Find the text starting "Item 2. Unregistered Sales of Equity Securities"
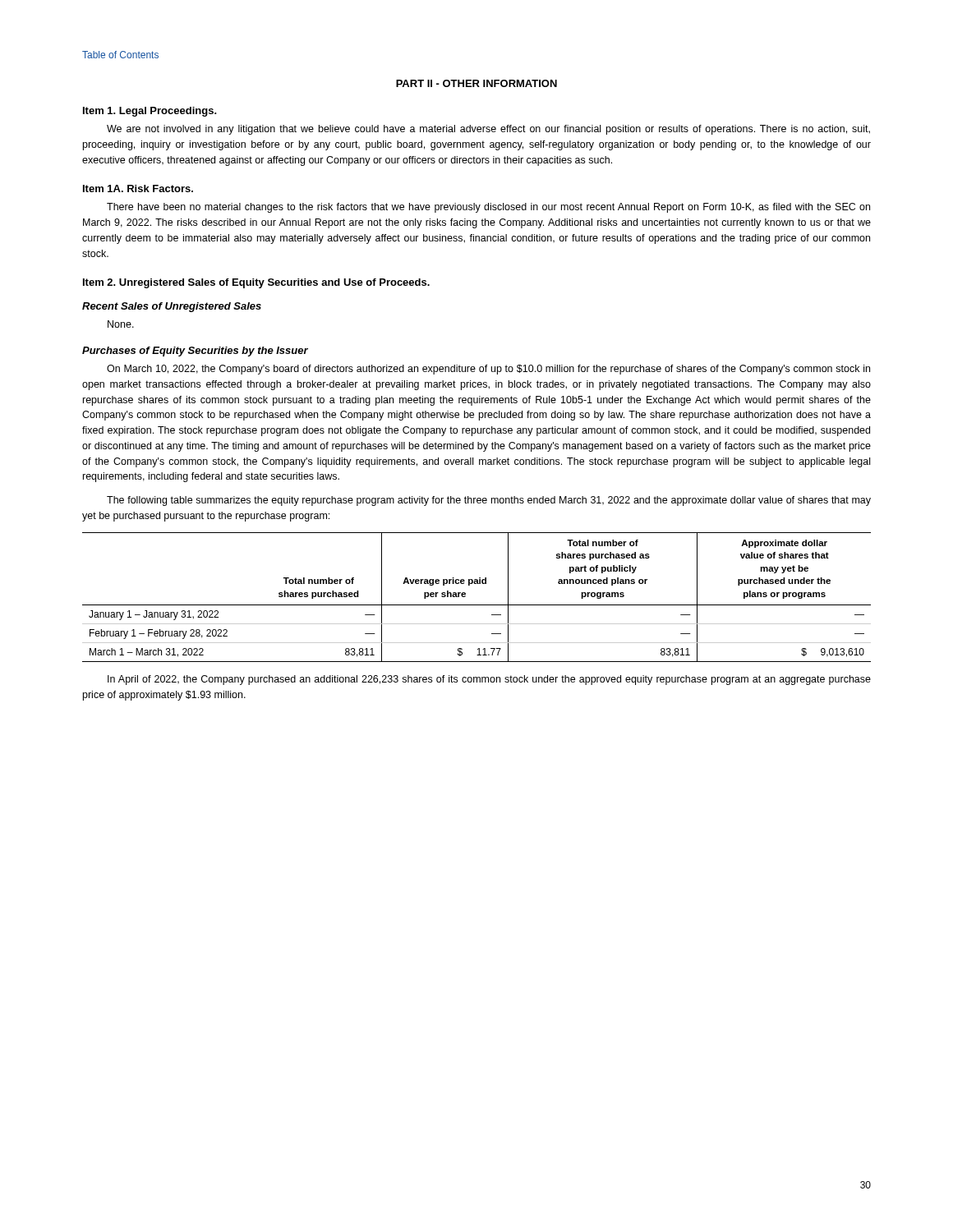 coord(256,282)
